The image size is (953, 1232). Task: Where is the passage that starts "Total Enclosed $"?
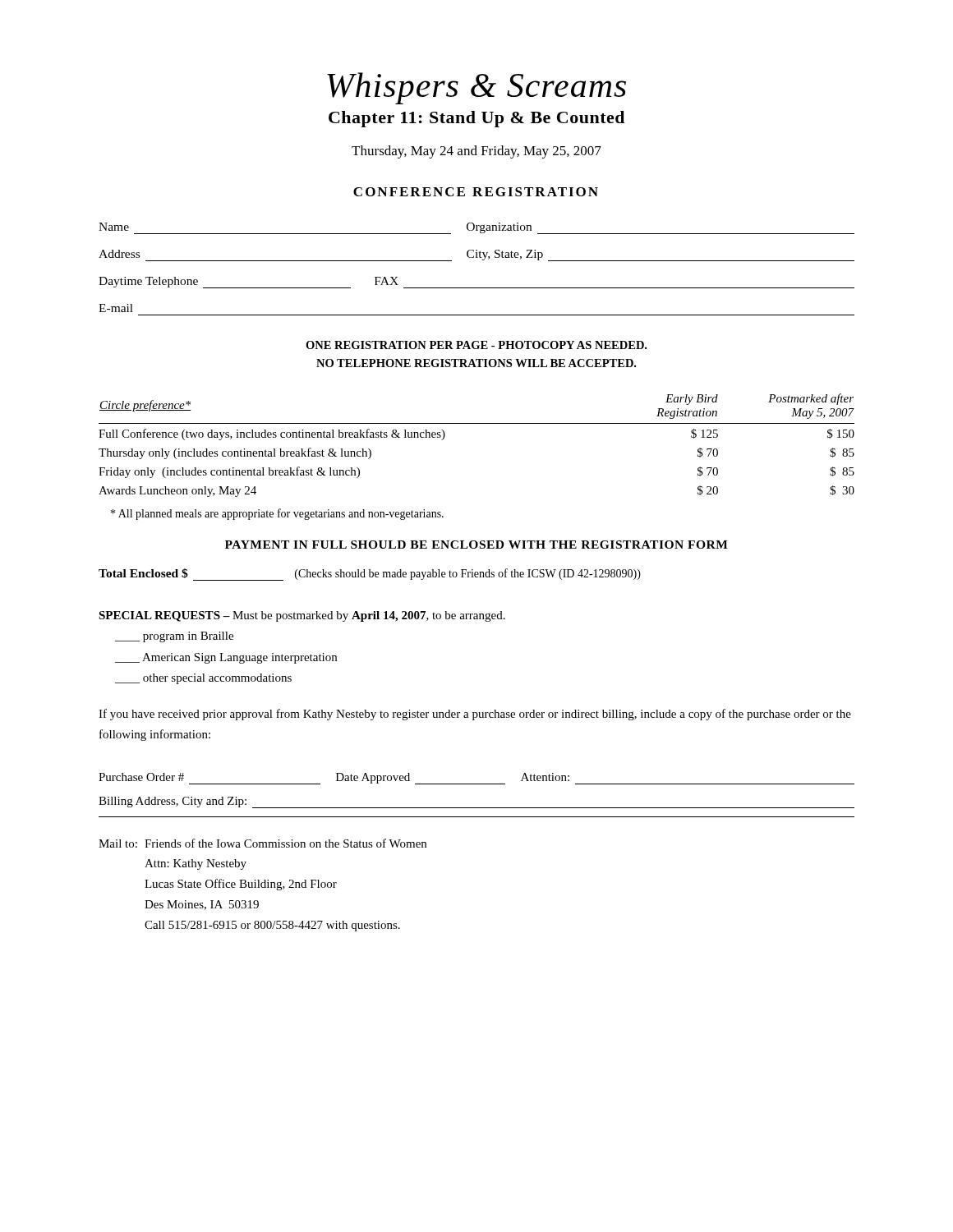pos(370,572)
